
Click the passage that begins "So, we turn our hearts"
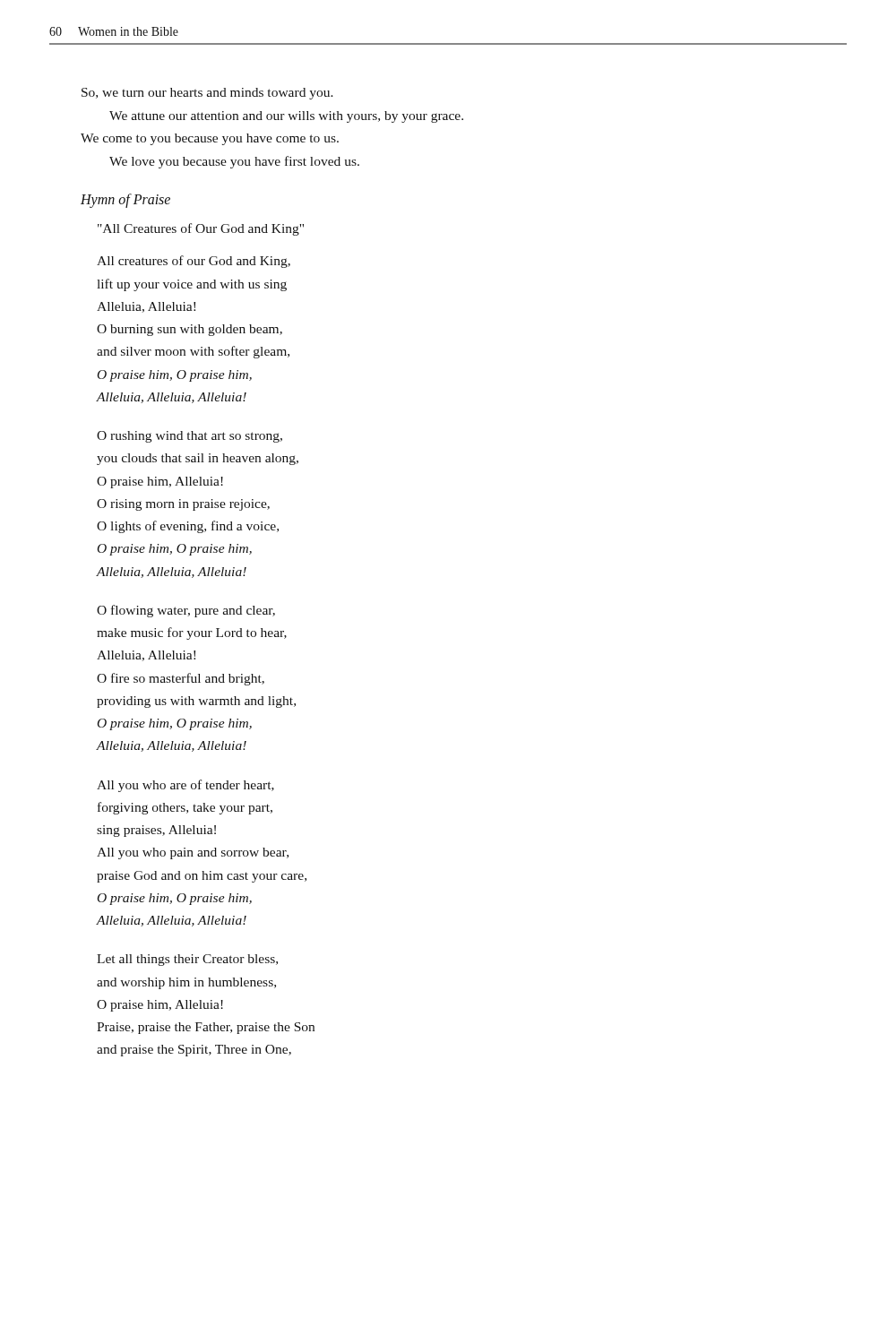pos(435,126)
